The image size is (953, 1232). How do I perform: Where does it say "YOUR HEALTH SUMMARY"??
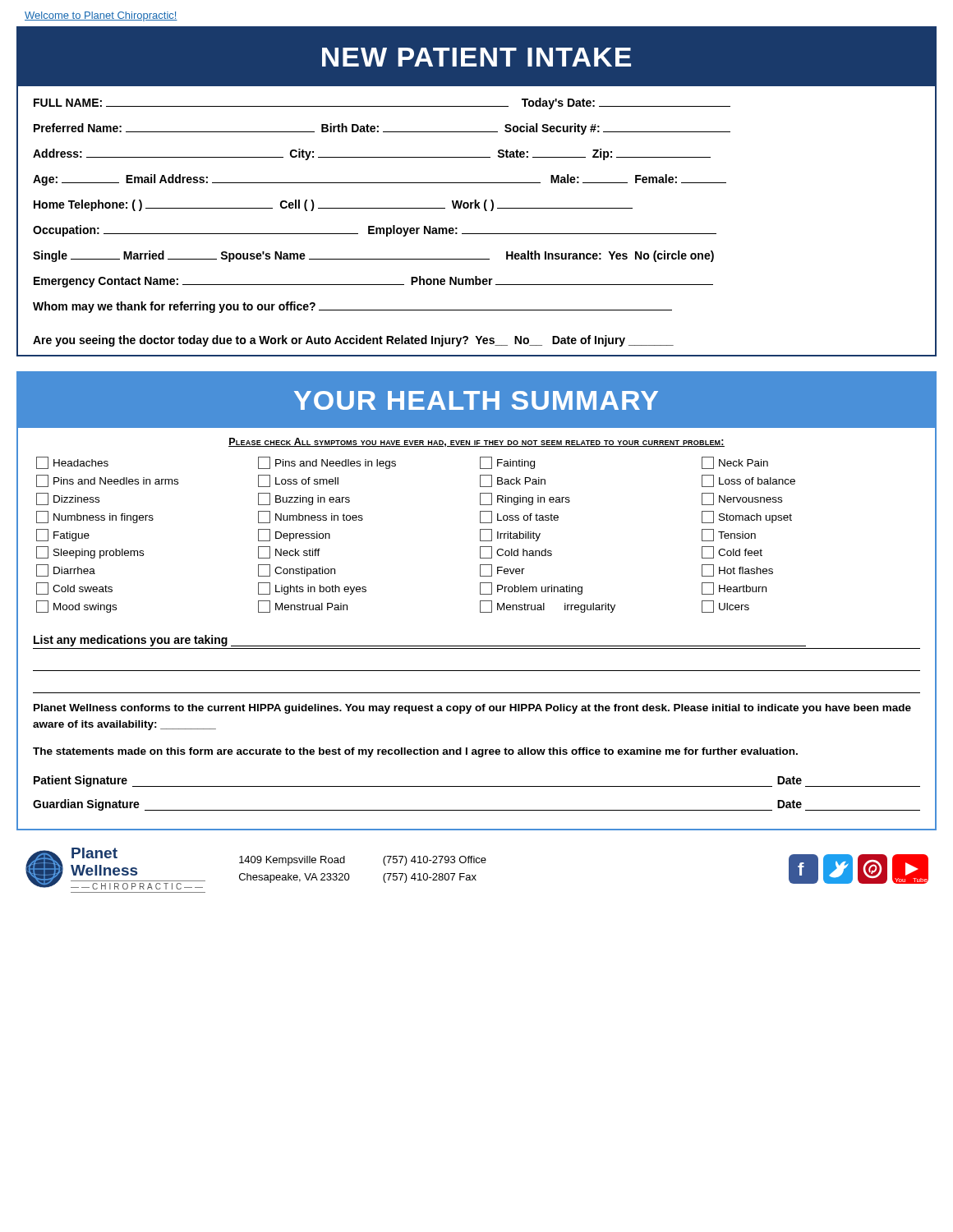[x=476, y=400]
